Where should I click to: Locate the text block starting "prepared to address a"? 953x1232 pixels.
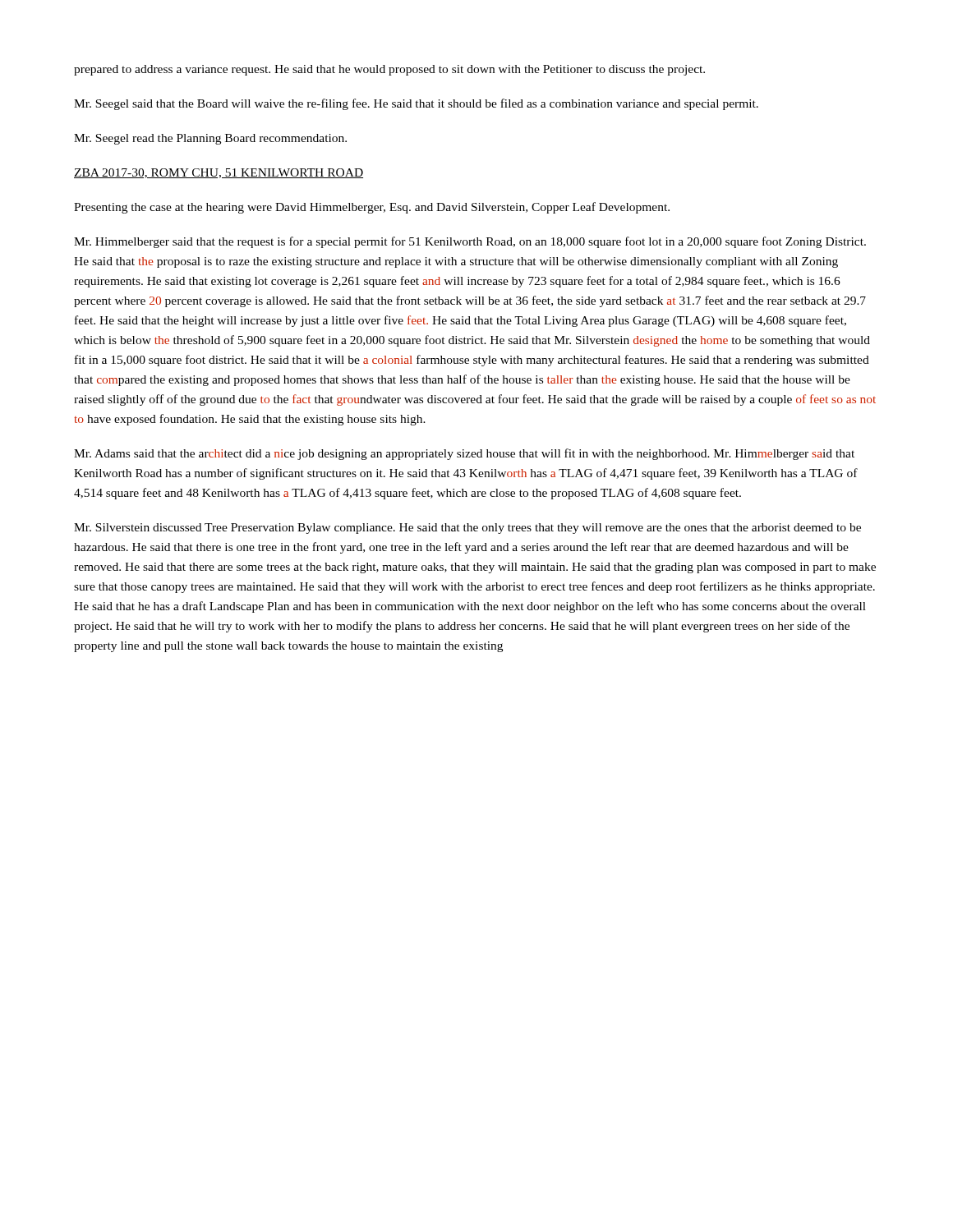point(390,69)
